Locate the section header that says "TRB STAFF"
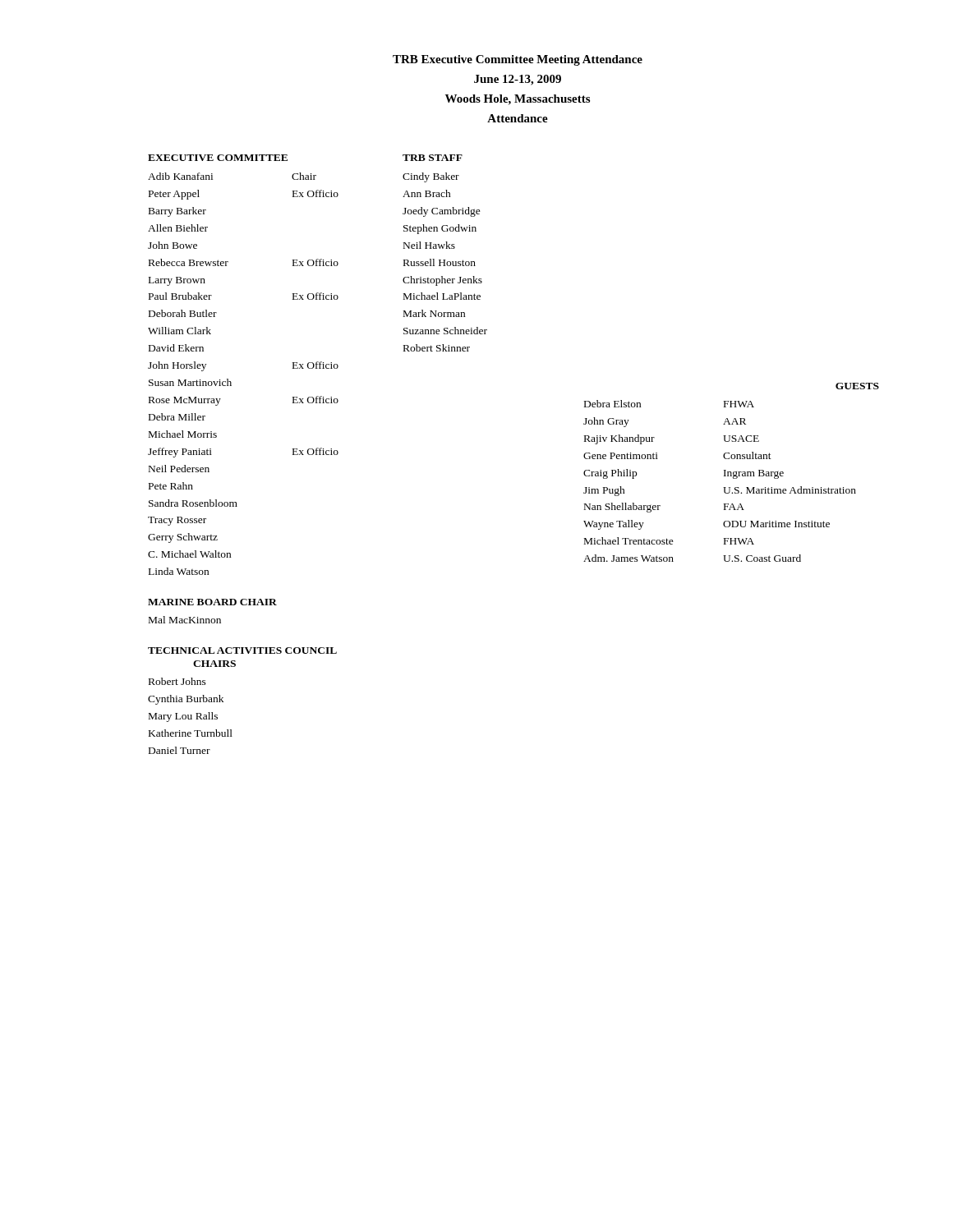 433,157
